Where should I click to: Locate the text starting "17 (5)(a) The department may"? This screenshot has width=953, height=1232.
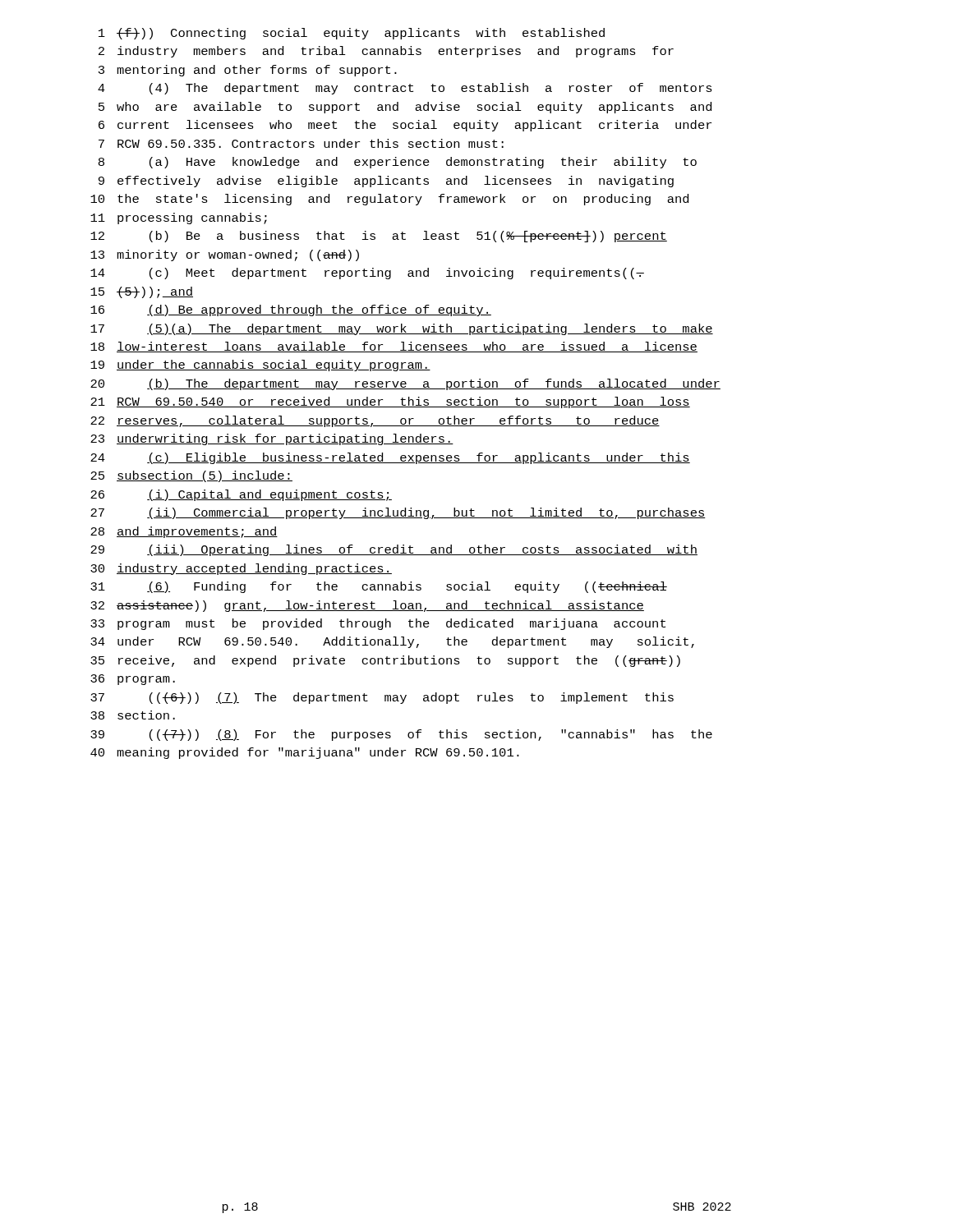coord(476,348)
